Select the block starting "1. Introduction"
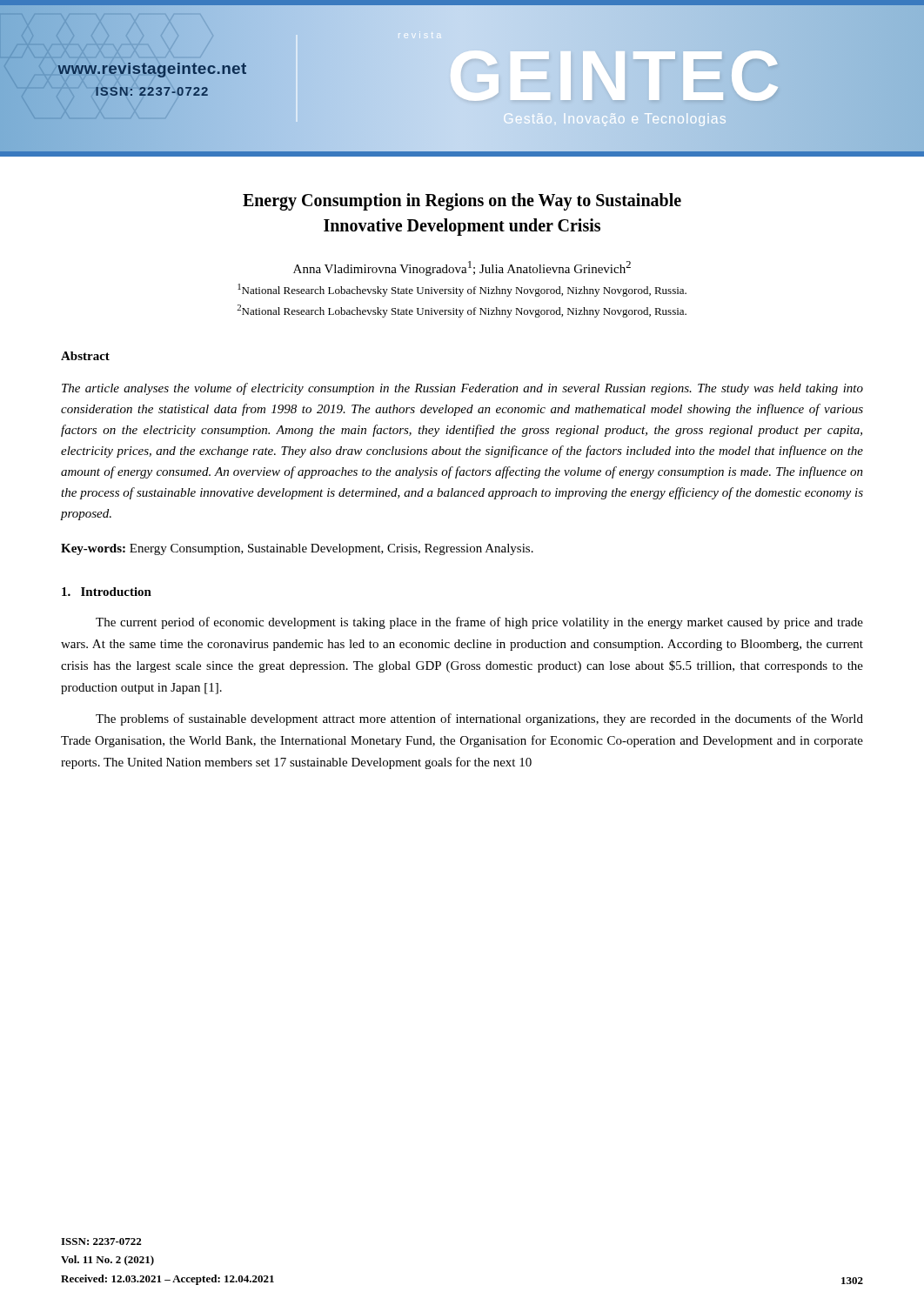 tap(106, 592)
